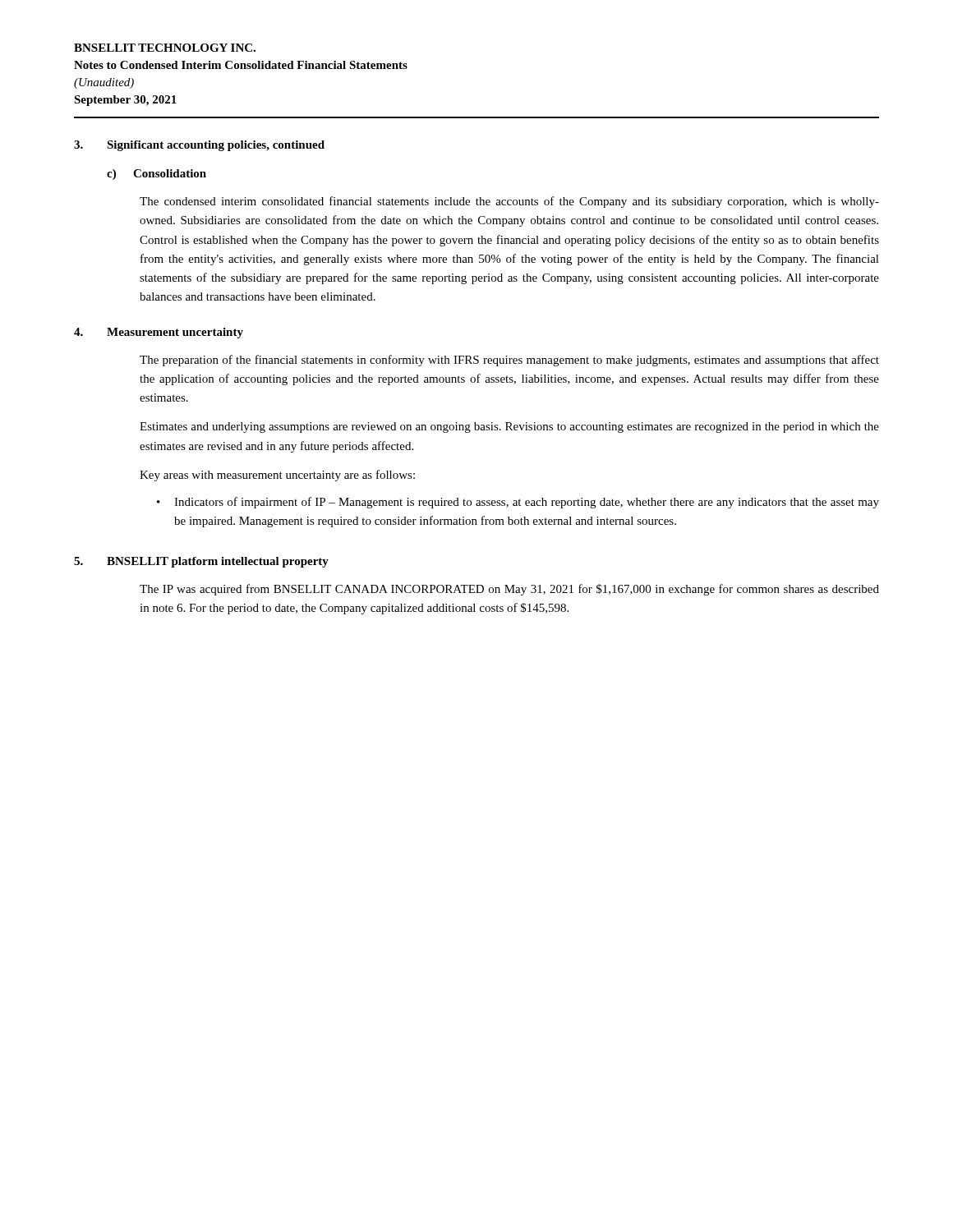
Task: Locate the passage starting "Key areas with measurement uncertainty are as follows:"
Action: [278, 475]
